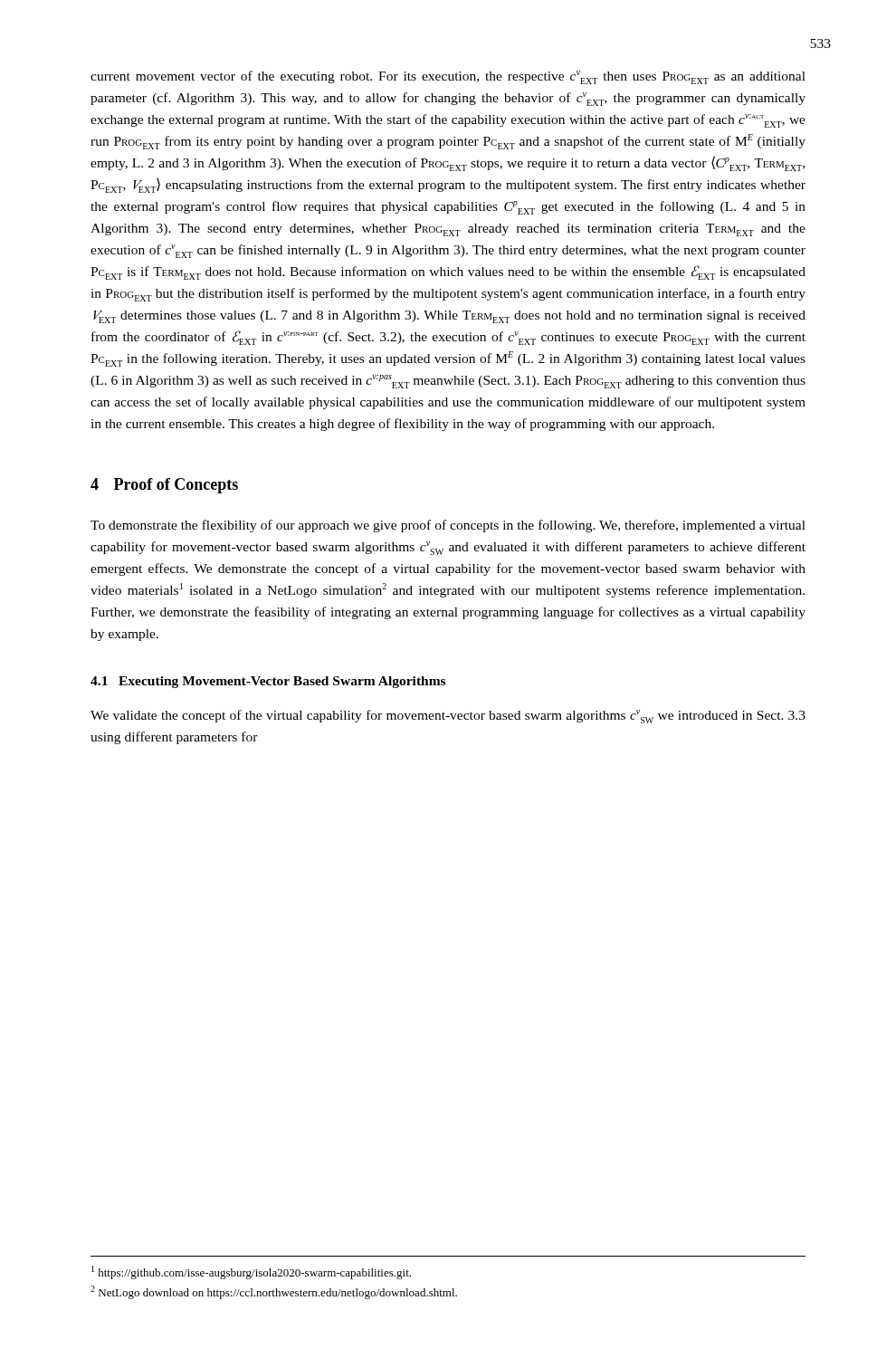
Task: Where is the passage that starts "current movement vector of the executing robot. For"?
Action: [x=448, y=249]
